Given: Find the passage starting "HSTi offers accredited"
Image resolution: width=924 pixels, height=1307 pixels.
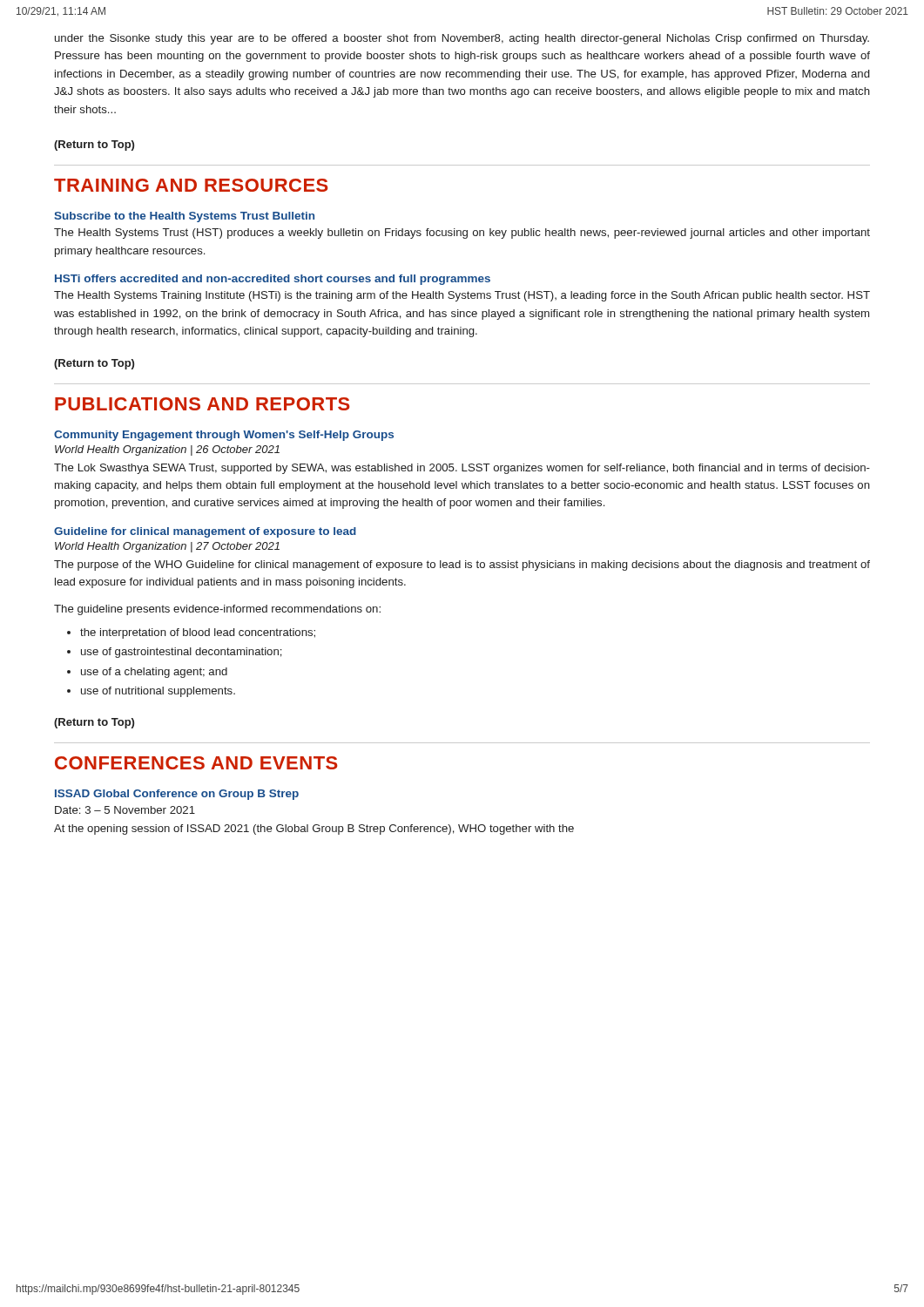Looking at the screenshot, I should 272,279.
